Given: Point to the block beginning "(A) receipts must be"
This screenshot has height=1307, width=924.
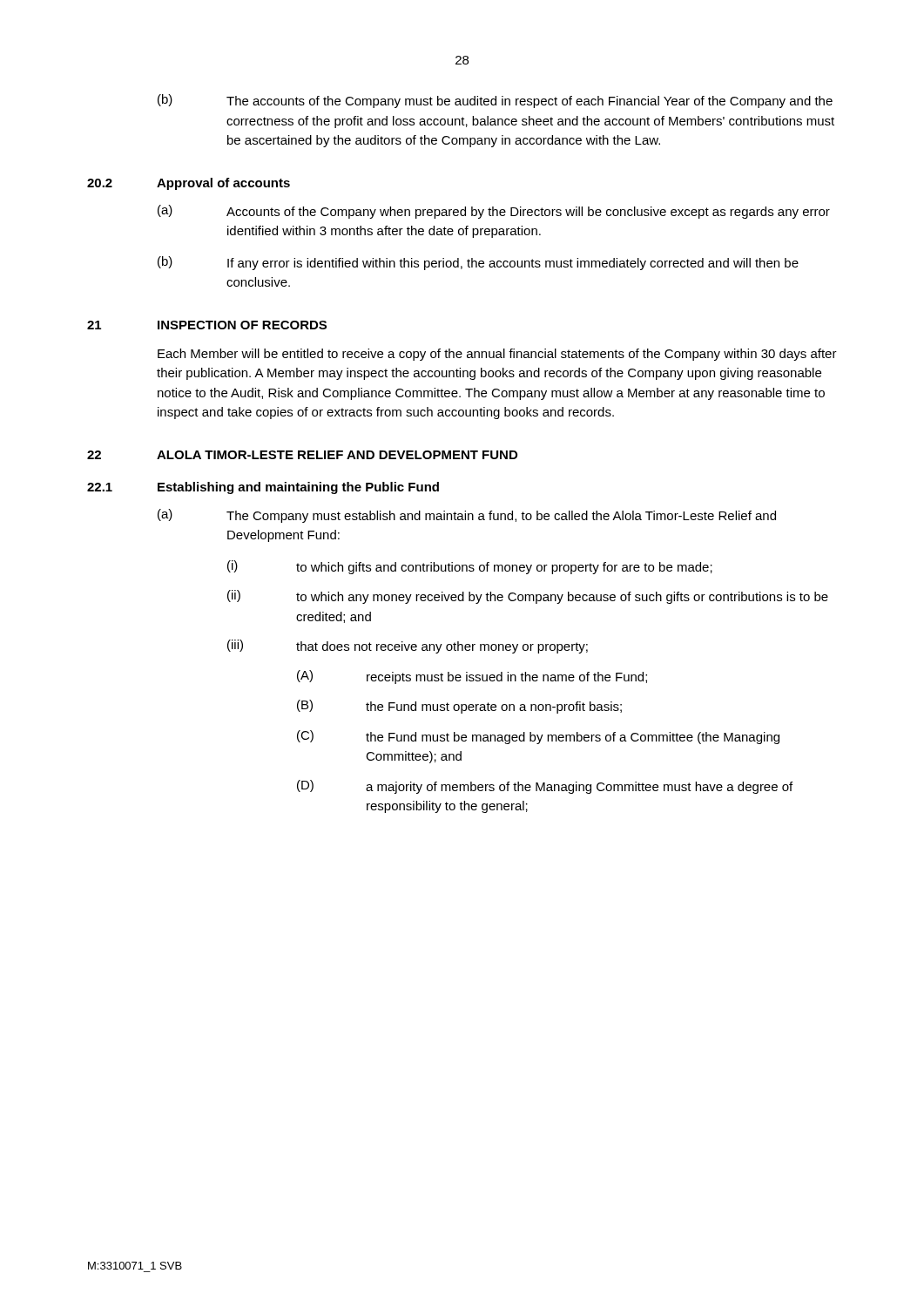Looking at the screenshot, I should (567, 677).
